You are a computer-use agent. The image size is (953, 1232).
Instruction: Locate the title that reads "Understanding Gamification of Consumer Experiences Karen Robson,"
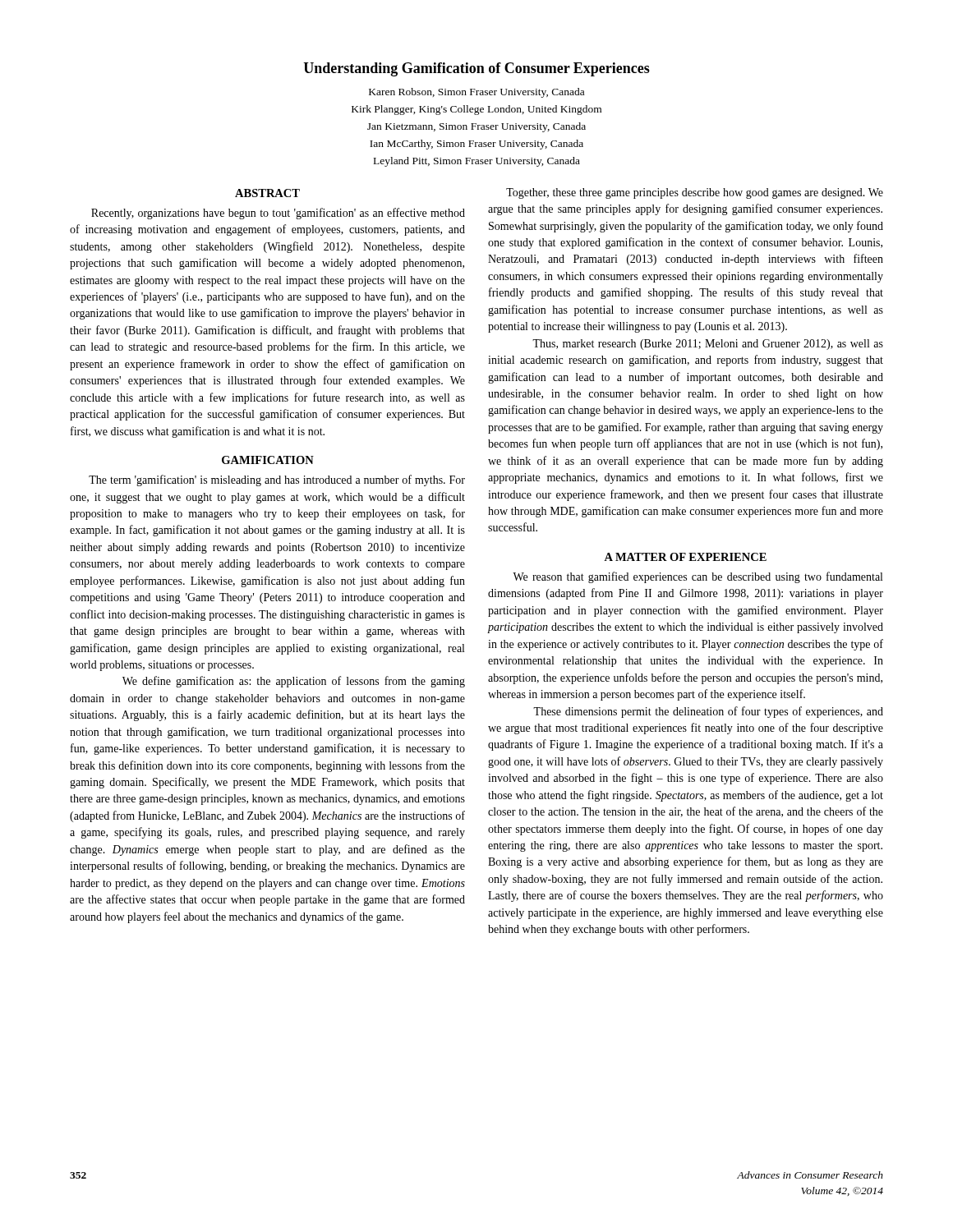[x=476, y=114]
